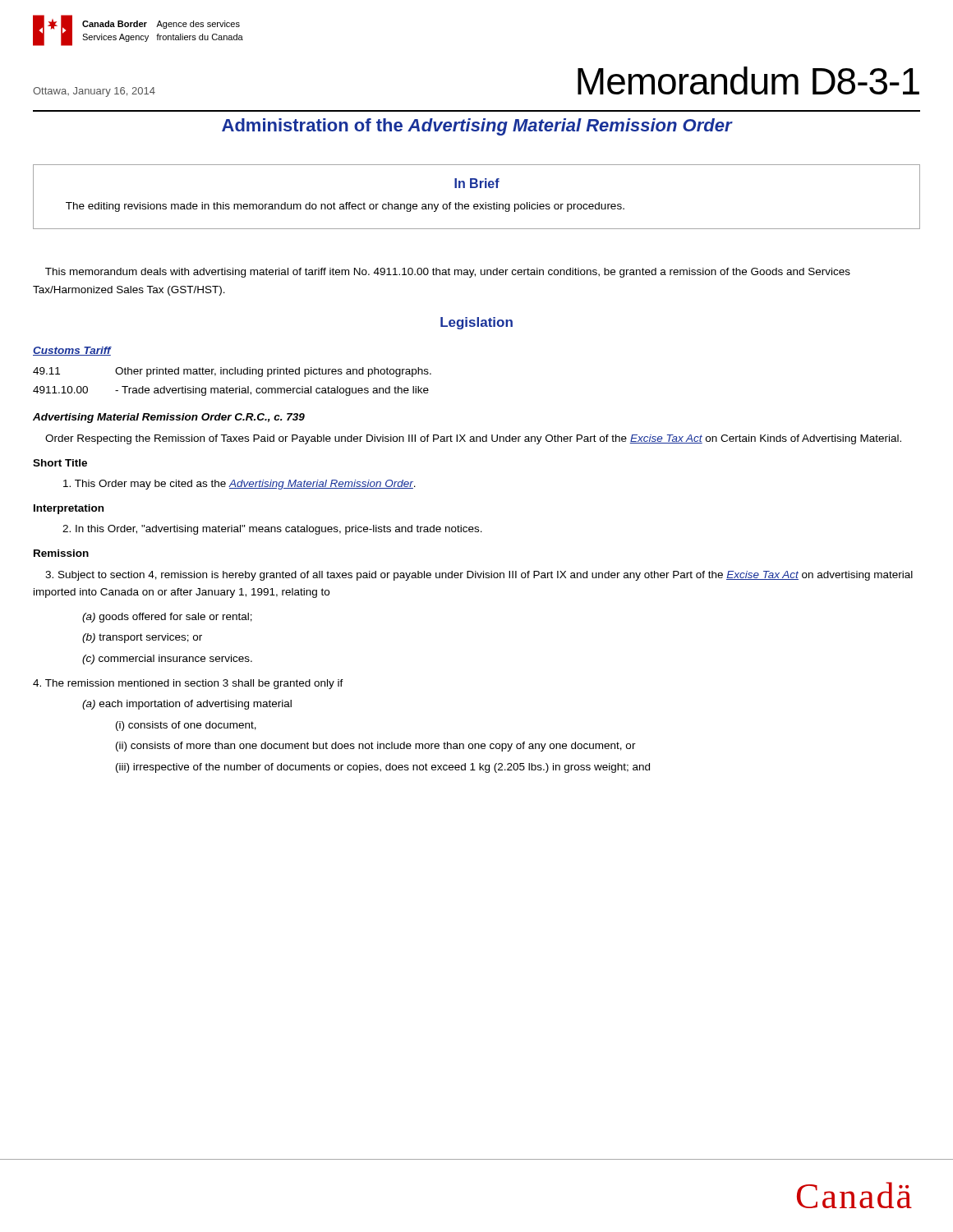Find the block starting "(a) each importation of advertising"
This screenshot has height=1232, width=953.
click(187, 704)
